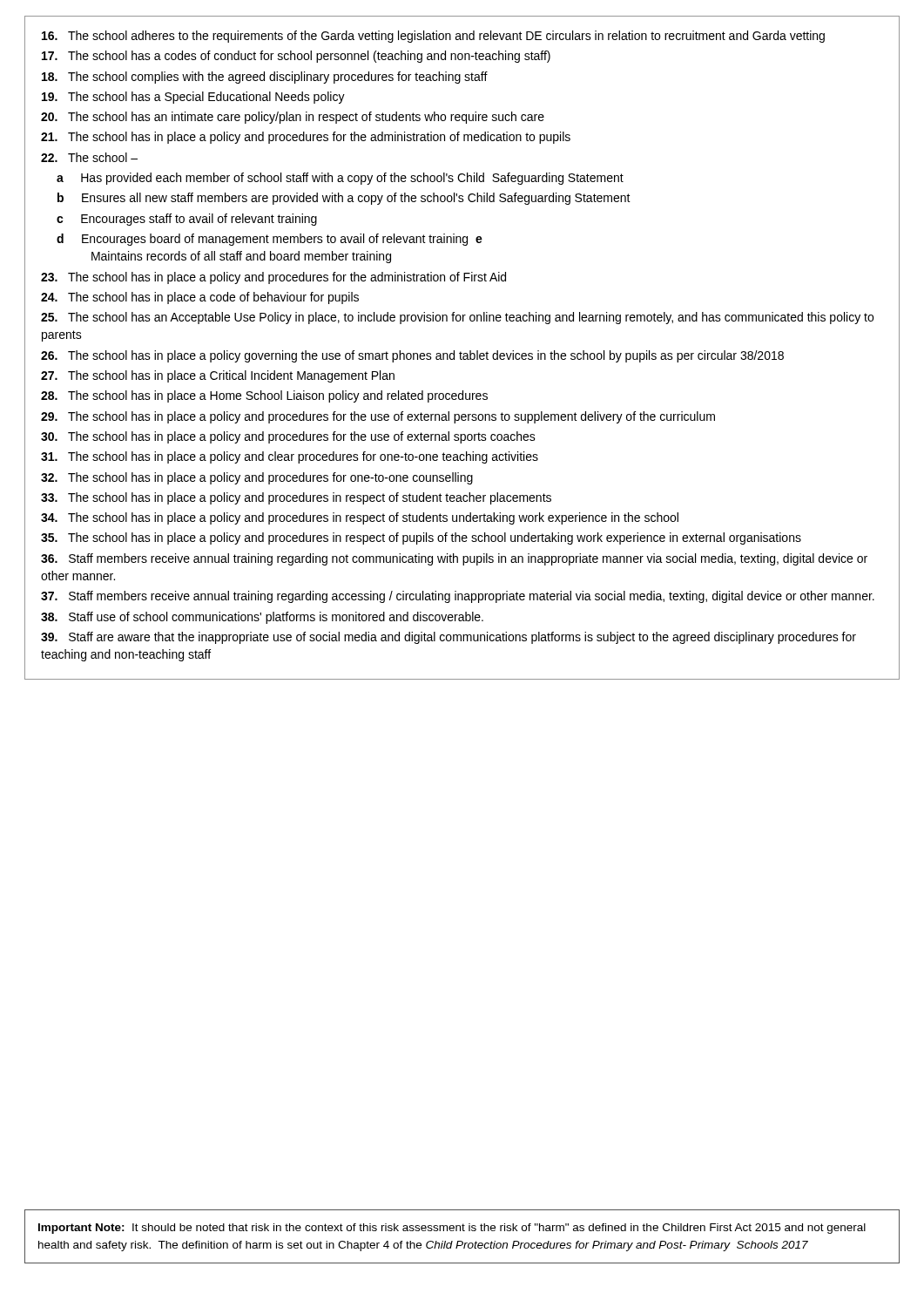The height and width of the screenshot is (1307, 924).
Task: Locate the block of text that opens with "27. The school has in"
Action: [x=218, y=376]
